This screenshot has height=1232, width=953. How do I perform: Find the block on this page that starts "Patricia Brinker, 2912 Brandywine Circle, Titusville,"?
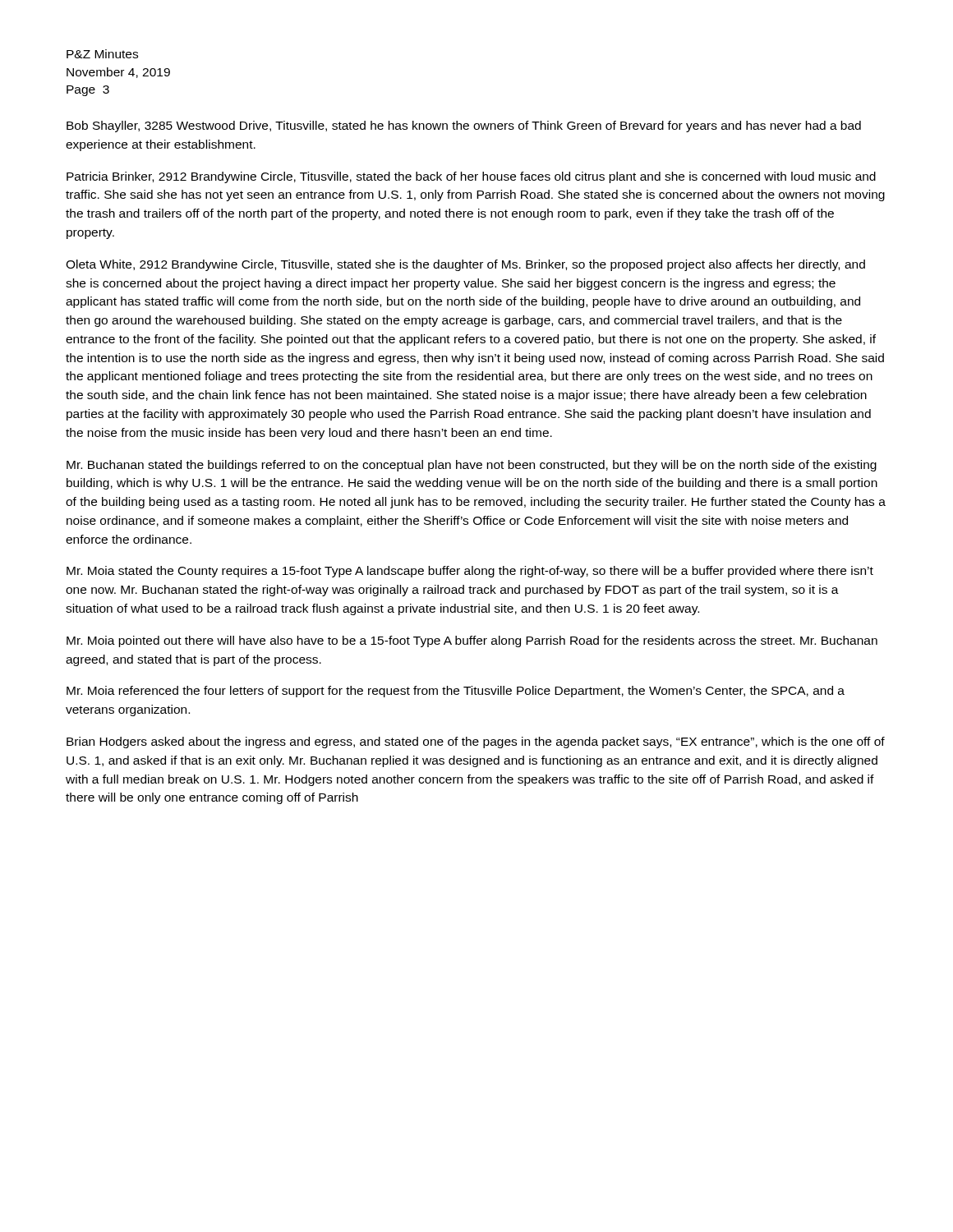pyautogui.click(x=475, y=204)
